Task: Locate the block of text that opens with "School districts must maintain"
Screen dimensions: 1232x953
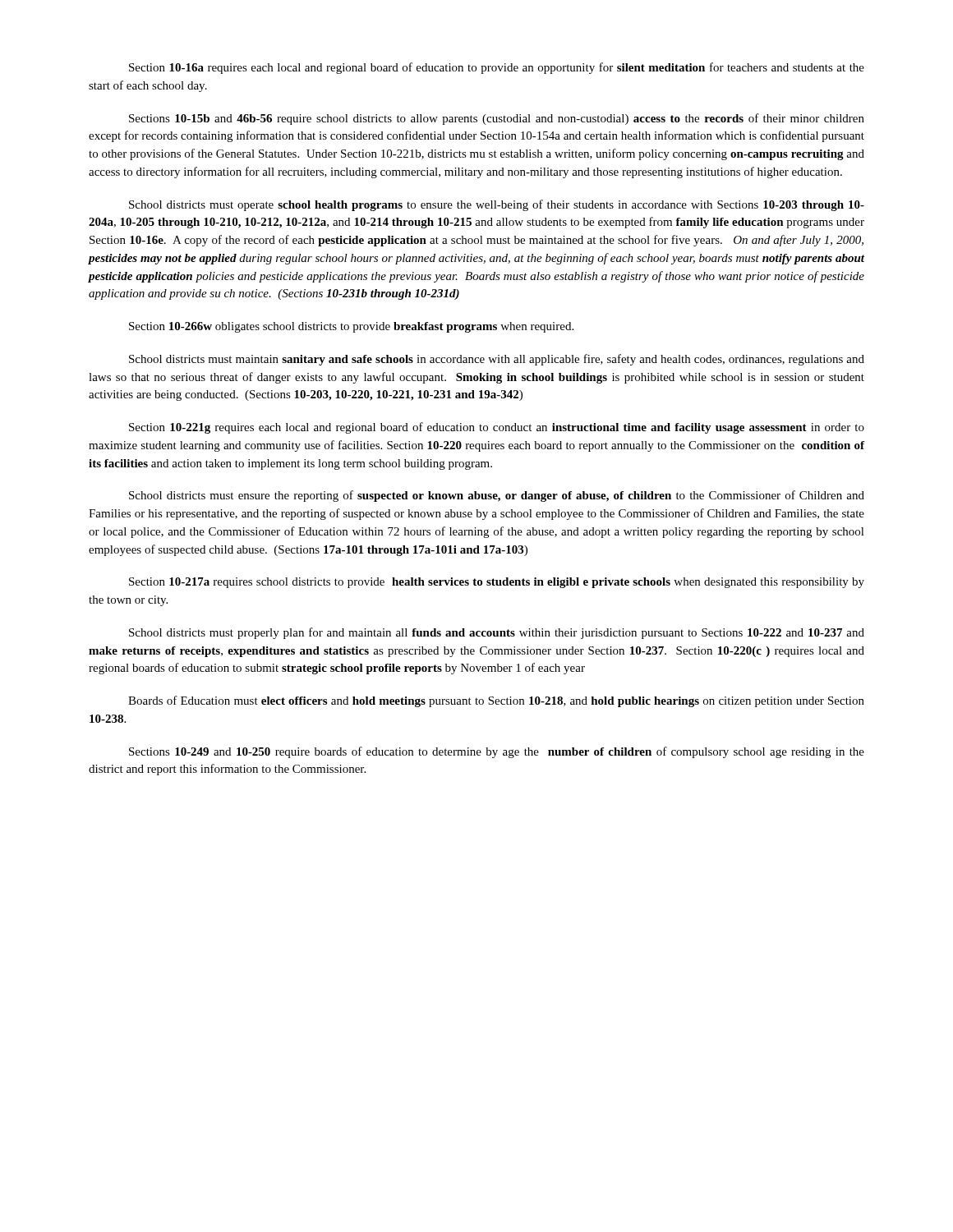Action: click(476, 377)
